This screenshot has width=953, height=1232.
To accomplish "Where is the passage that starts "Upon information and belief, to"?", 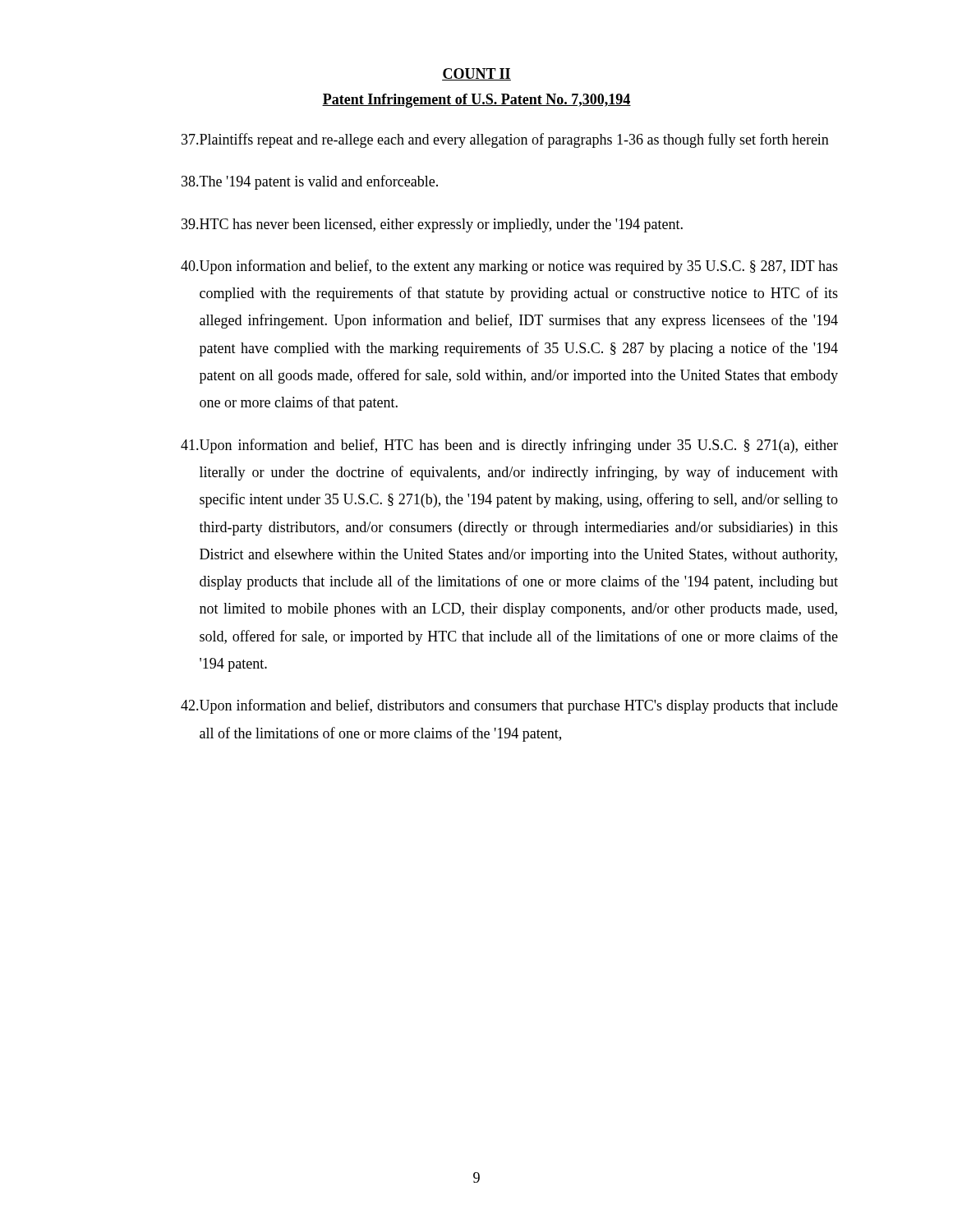I will point(476,335).
